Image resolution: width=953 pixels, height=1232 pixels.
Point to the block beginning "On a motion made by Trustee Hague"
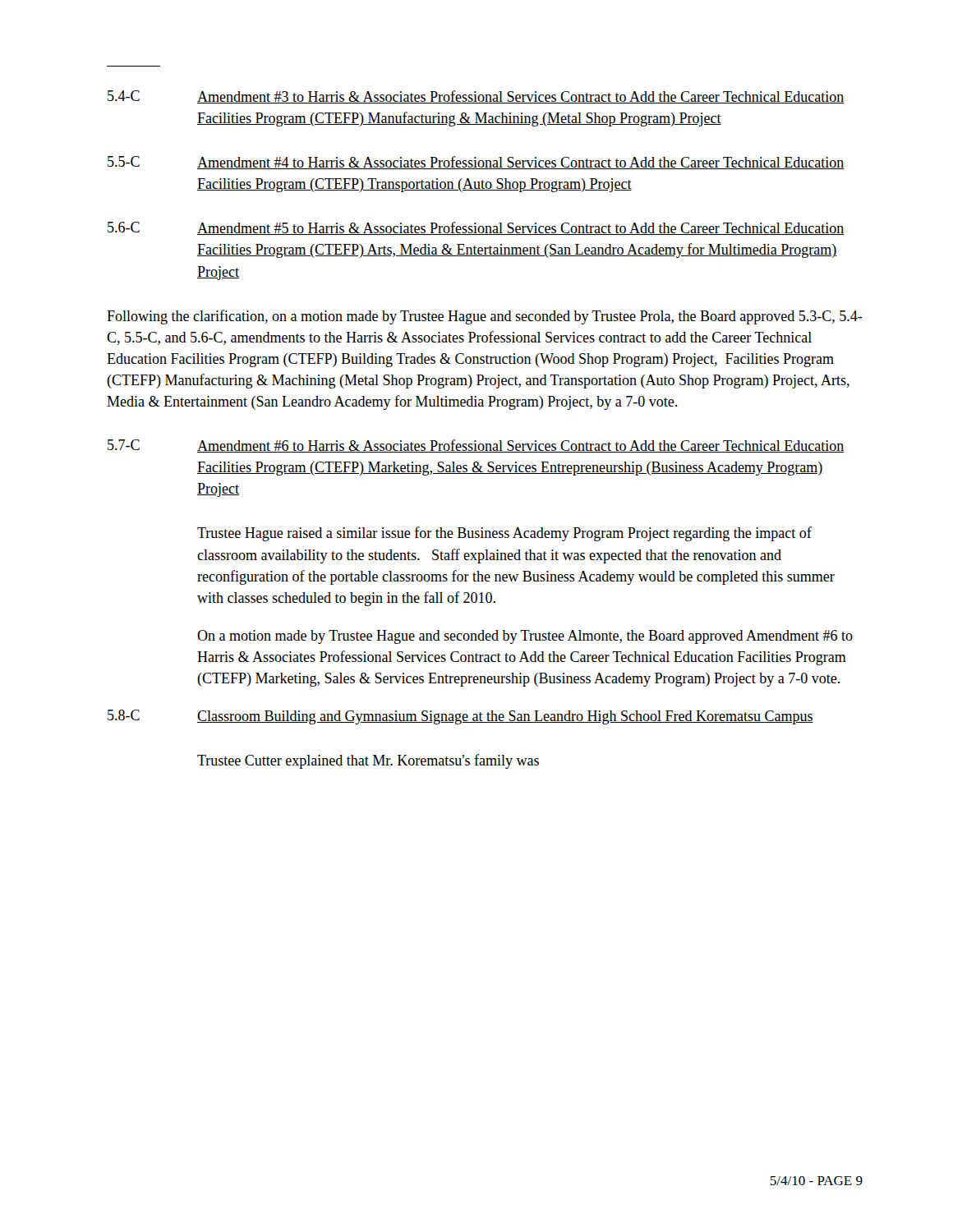[x=525, y=657]
